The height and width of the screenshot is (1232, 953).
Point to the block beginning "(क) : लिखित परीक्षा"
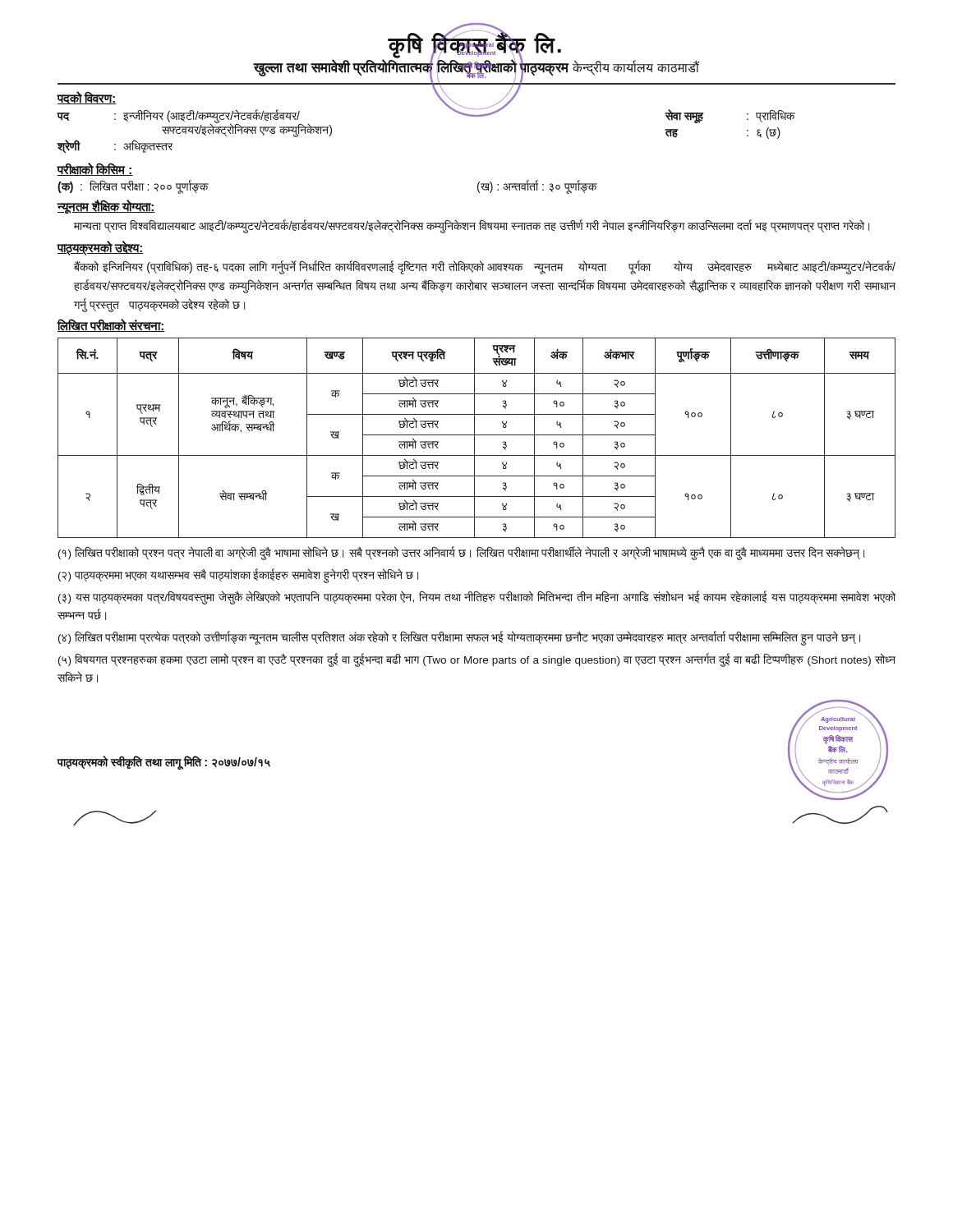[476, 187]
